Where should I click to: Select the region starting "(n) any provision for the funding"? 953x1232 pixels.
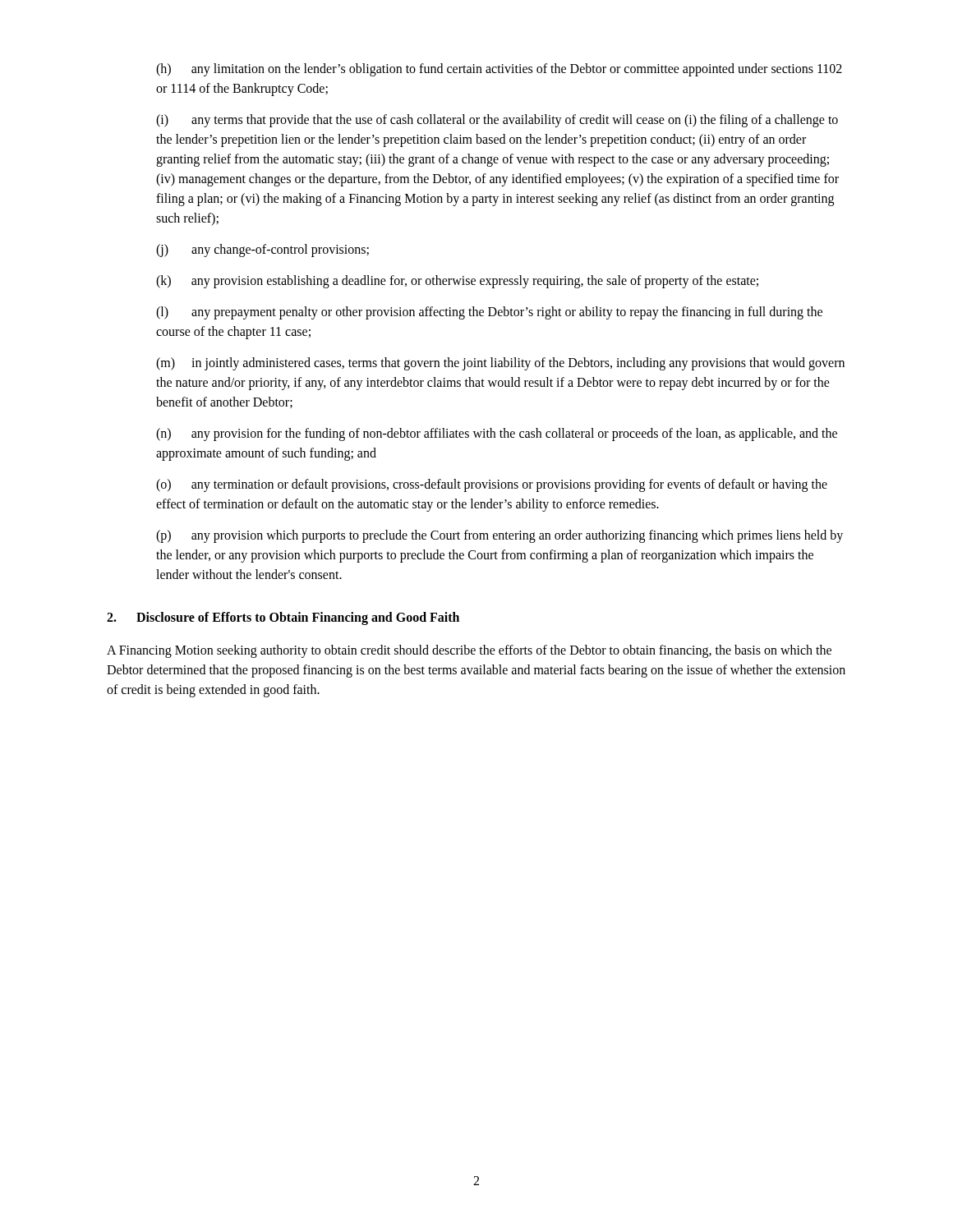tap(497, 443)
